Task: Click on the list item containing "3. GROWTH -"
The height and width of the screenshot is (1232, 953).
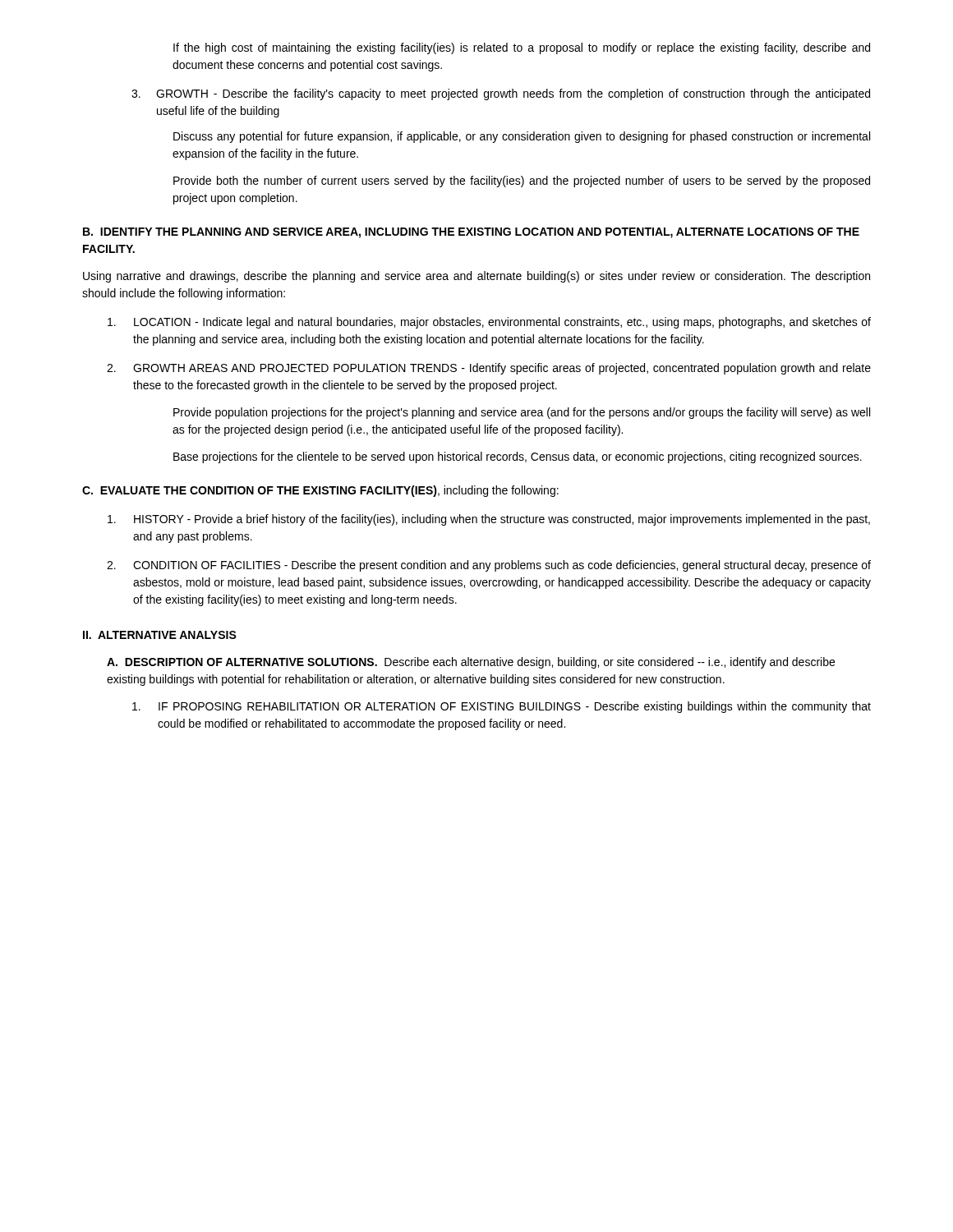Action: pyautogui.click(x=501, y=103)
